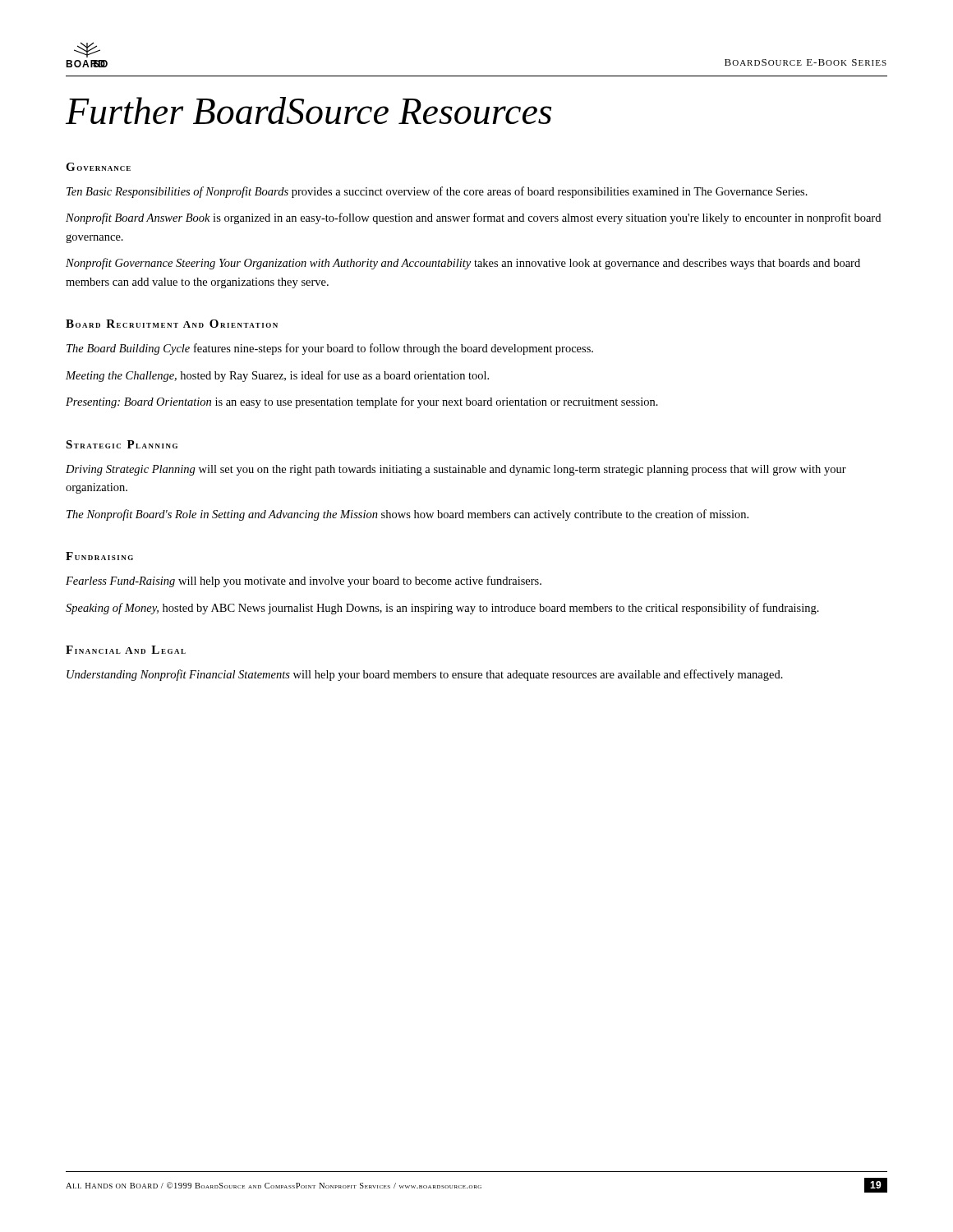Find the text block containing "The Nonprofit Board's Role"
953x1232 pixels.
pyautogui.click(x=476, y=514)
